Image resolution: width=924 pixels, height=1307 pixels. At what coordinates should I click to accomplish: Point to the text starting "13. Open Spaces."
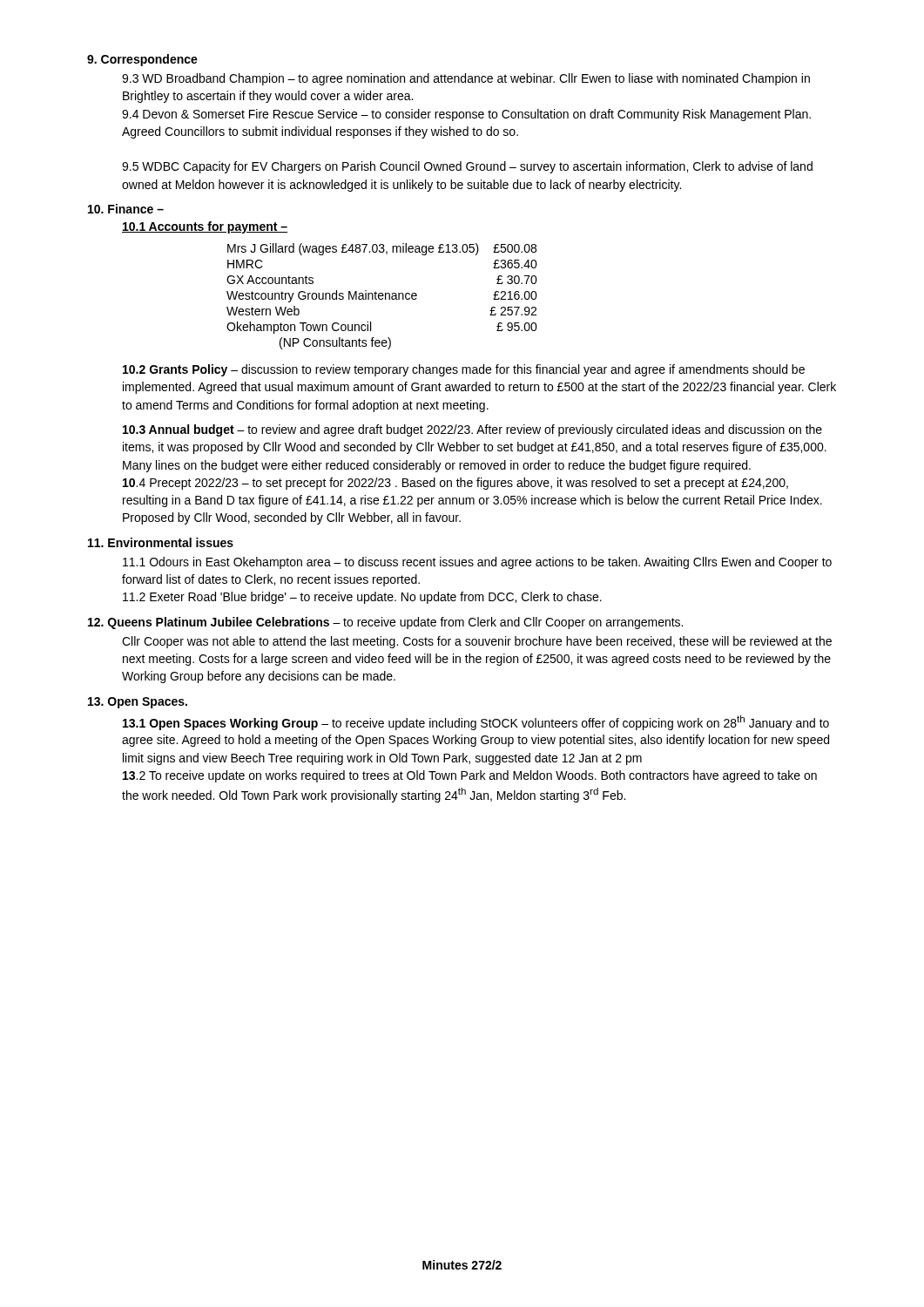click(x=138, y=701)
